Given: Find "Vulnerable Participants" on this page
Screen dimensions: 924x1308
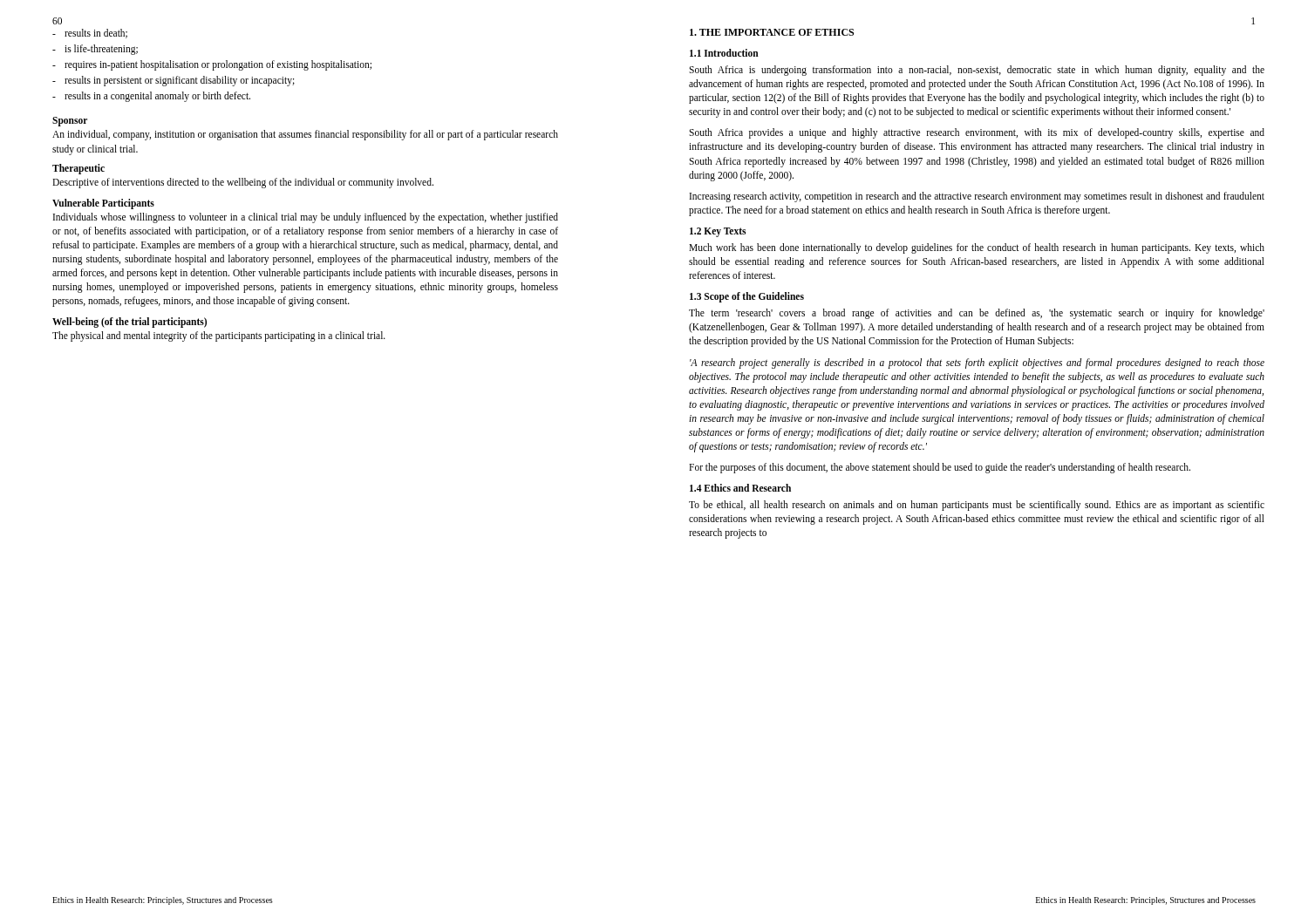Looking at the screenshot, I should [103, 203].
